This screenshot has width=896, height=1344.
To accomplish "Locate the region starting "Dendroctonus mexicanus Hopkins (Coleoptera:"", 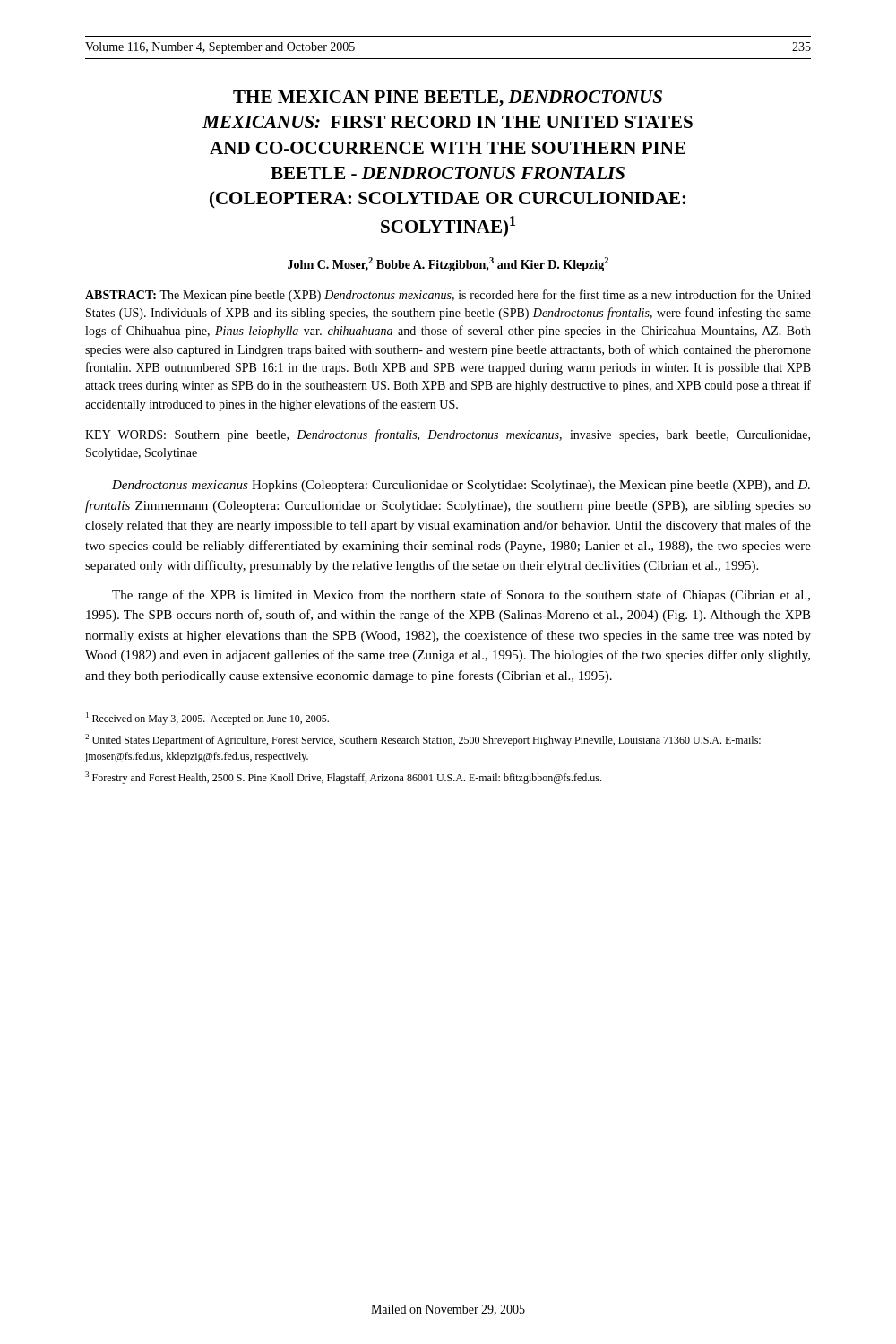I will (448, 525).
